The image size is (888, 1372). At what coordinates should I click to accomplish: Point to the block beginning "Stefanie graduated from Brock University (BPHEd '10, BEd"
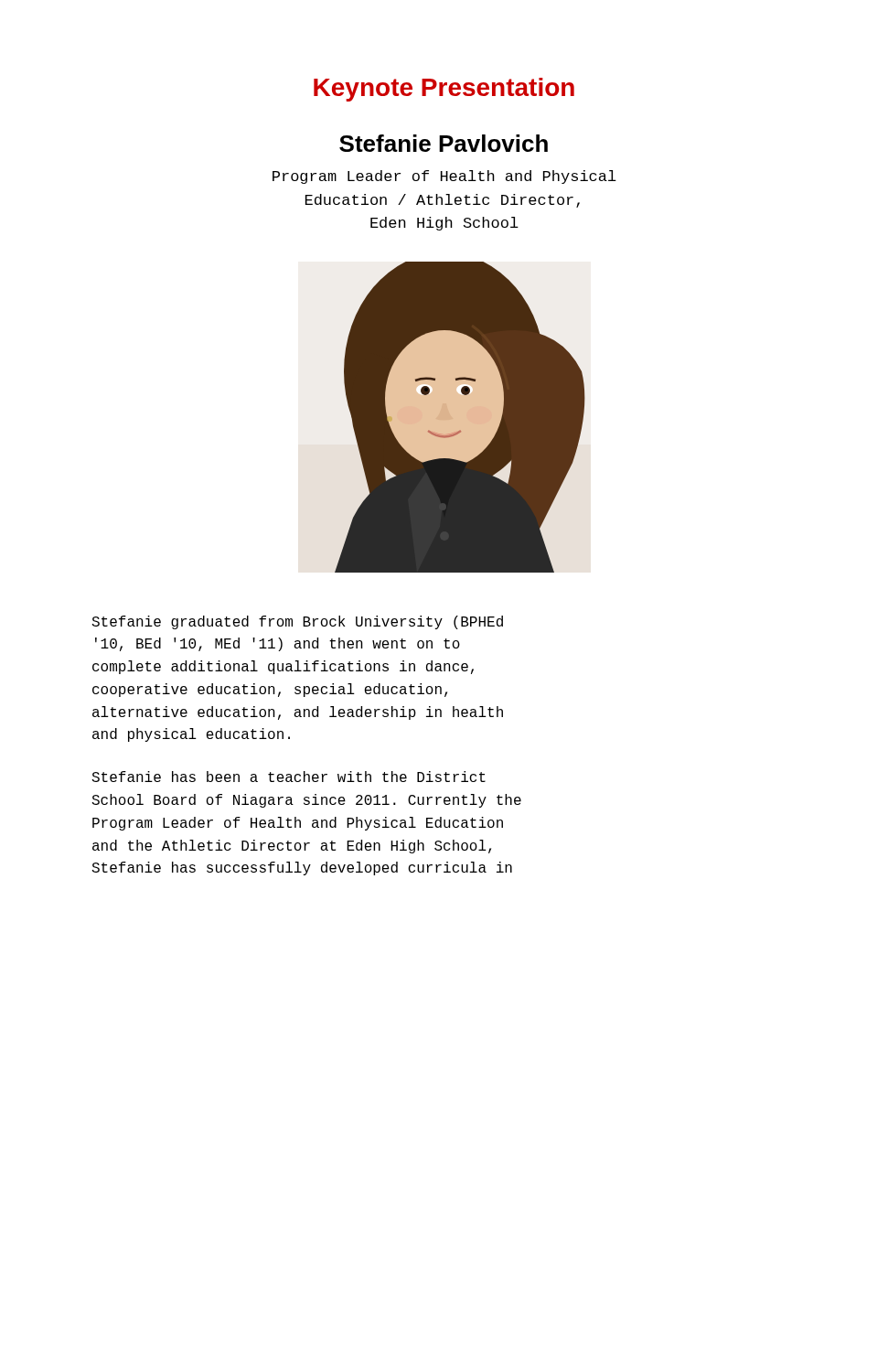(x=298, y=679)
